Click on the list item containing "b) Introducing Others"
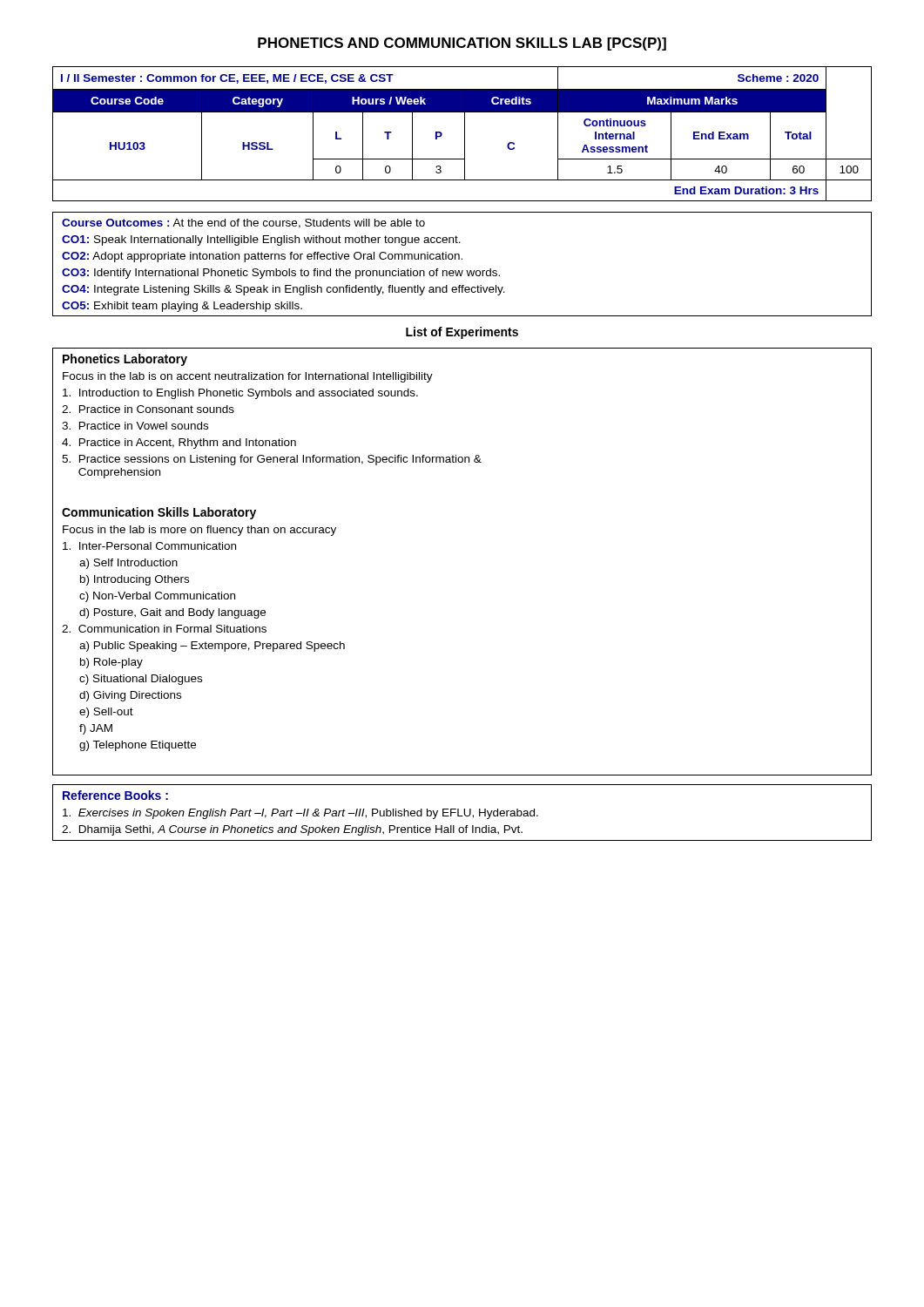924x1307 pixels. (136, 579)
